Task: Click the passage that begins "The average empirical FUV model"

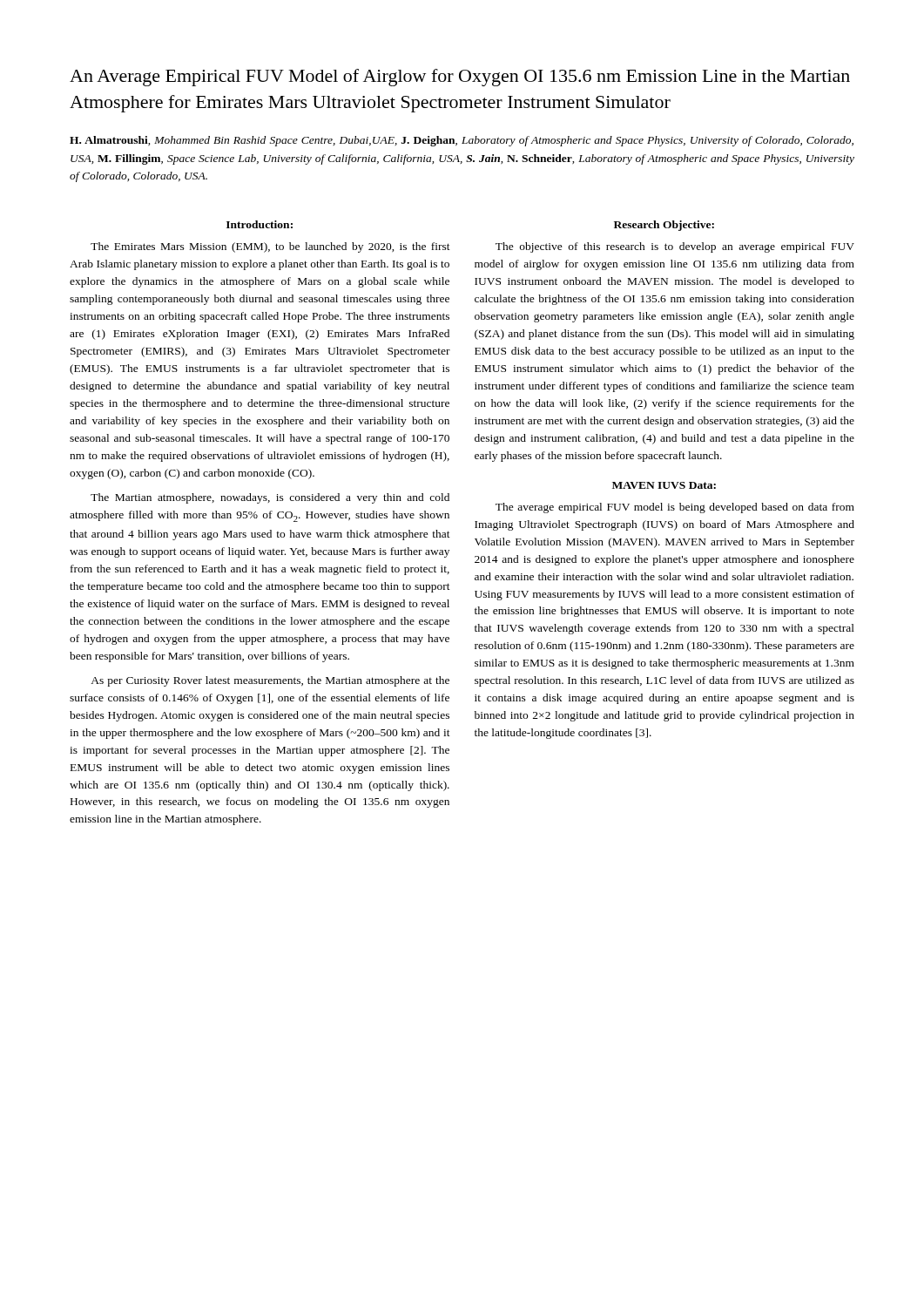Action: [664, 619]
